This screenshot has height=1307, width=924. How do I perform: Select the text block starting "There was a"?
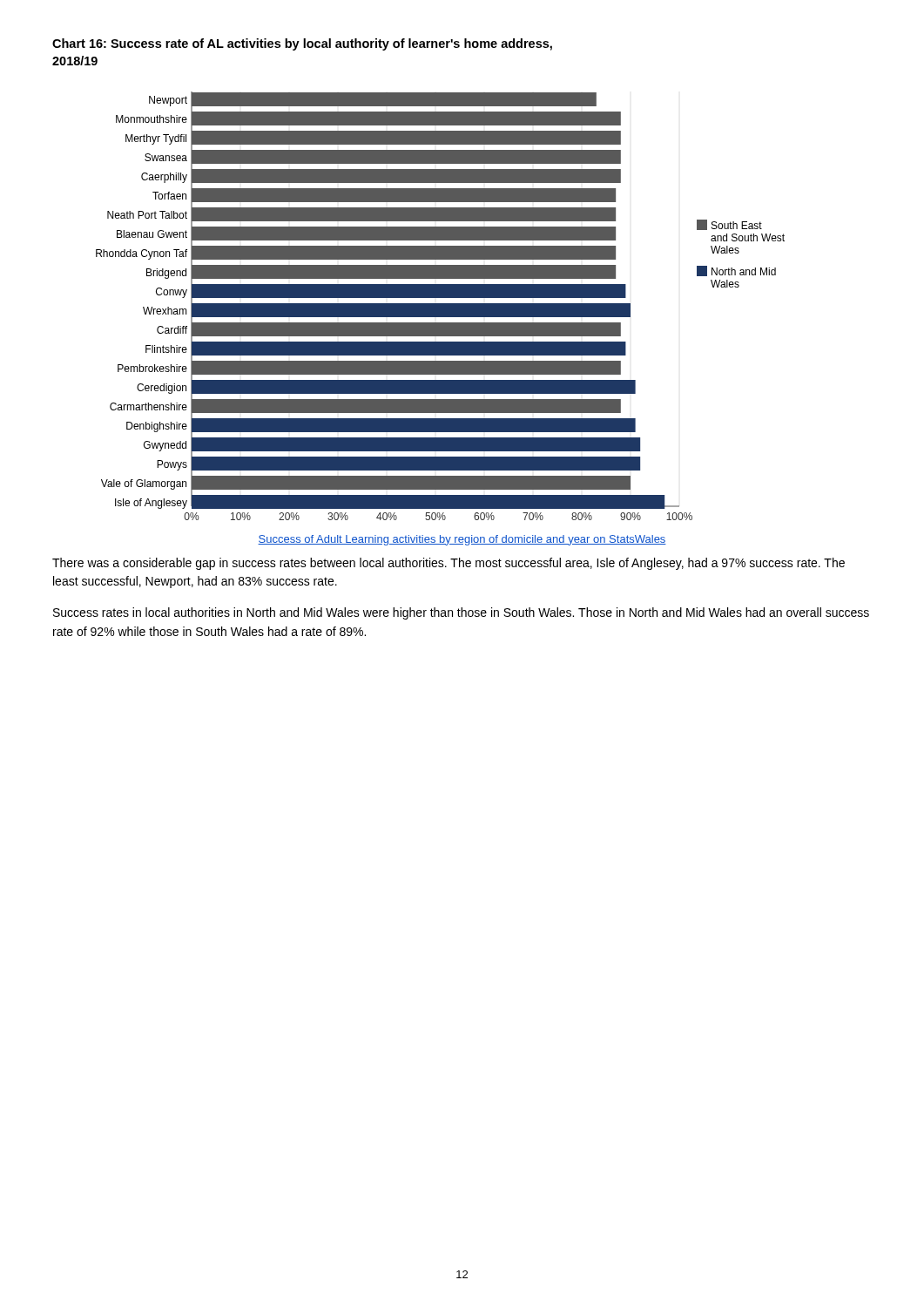(x=449, y=572)
